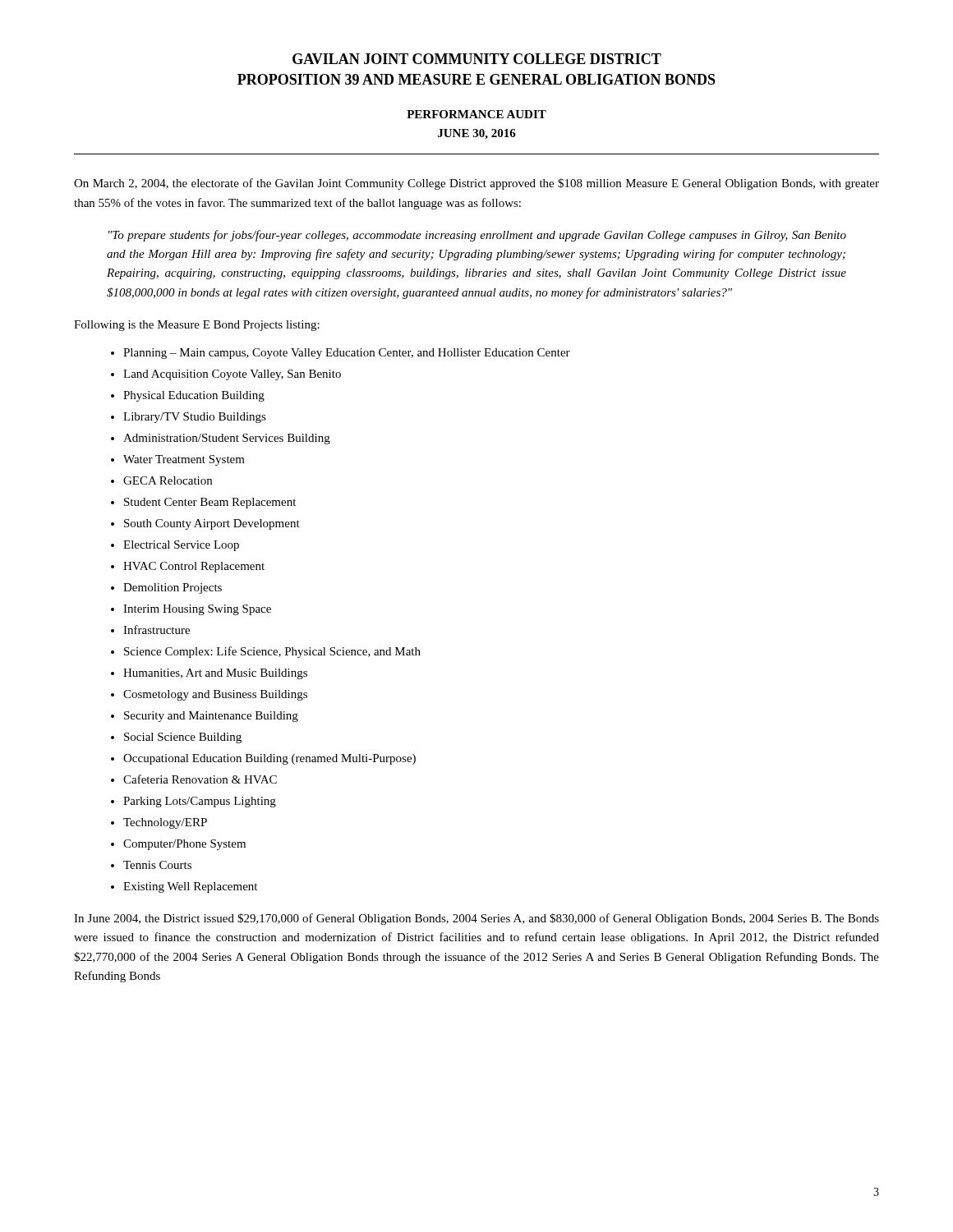Screen dimensions: 1232x953
Task: Where does it say "HVAC Control Replacement"?
Action: coord(194,566)
